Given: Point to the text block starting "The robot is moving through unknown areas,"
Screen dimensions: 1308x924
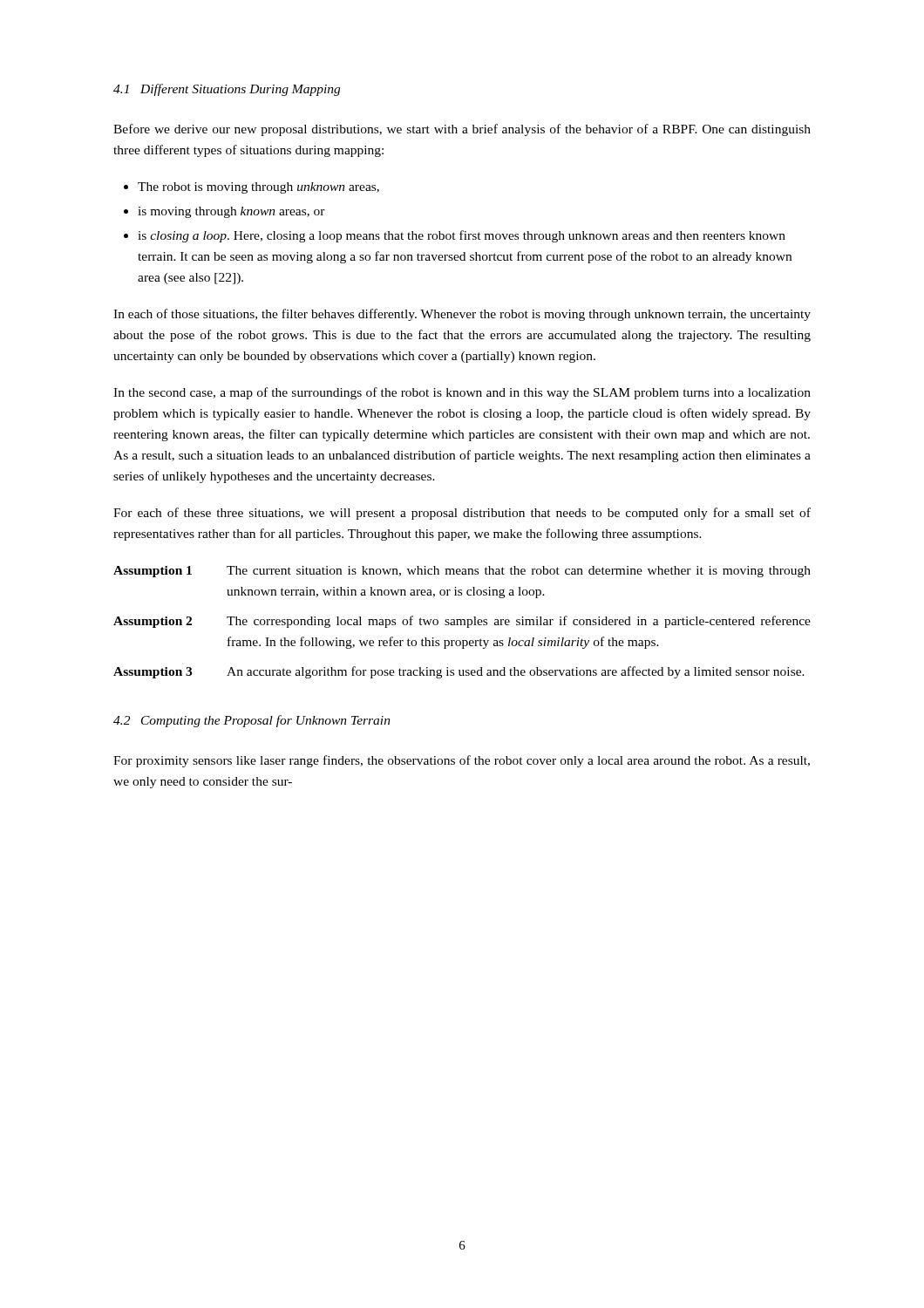Looking at the screenshot, I should 259,186.
